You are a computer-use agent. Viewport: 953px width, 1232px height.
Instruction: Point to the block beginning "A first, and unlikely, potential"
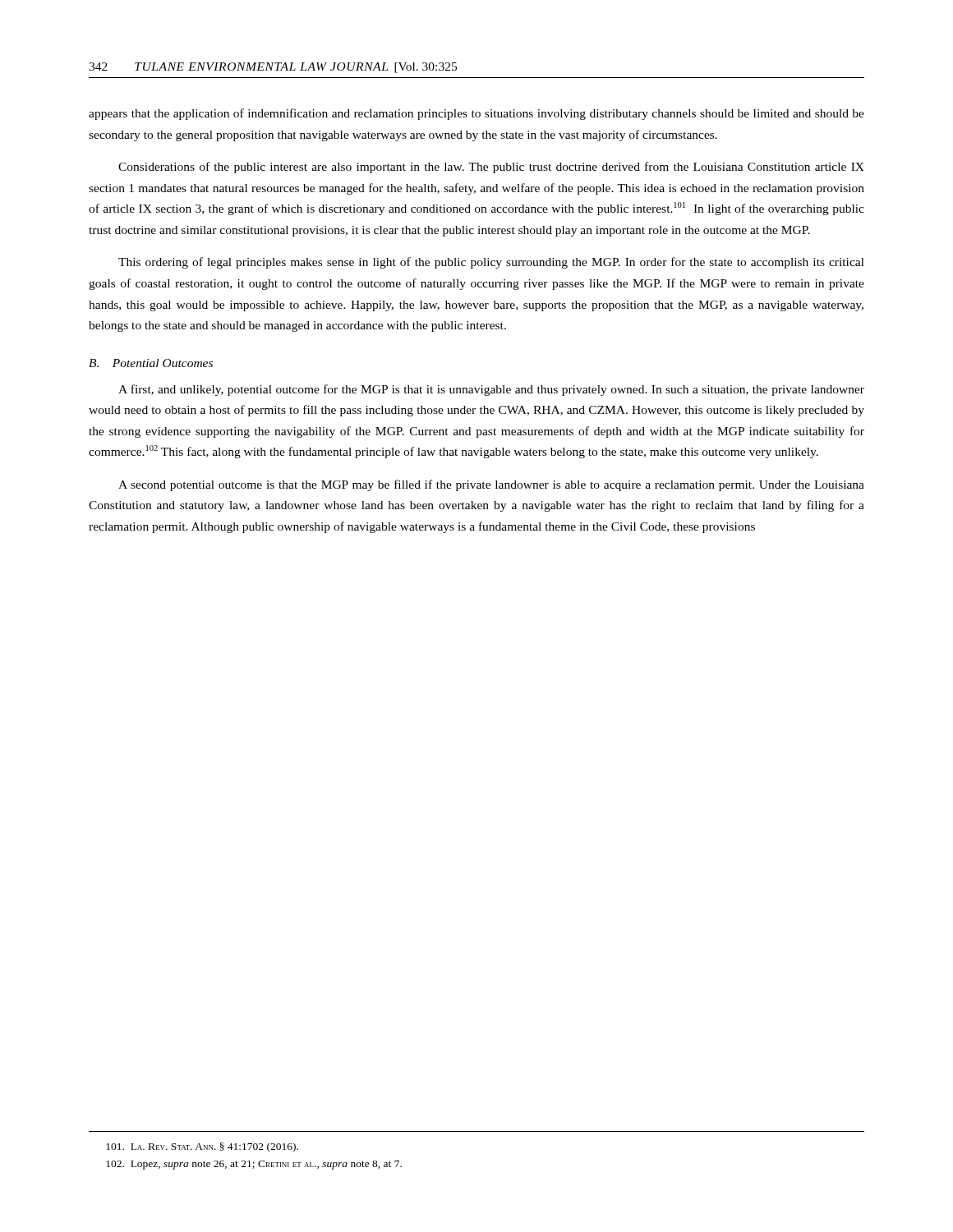476,420
